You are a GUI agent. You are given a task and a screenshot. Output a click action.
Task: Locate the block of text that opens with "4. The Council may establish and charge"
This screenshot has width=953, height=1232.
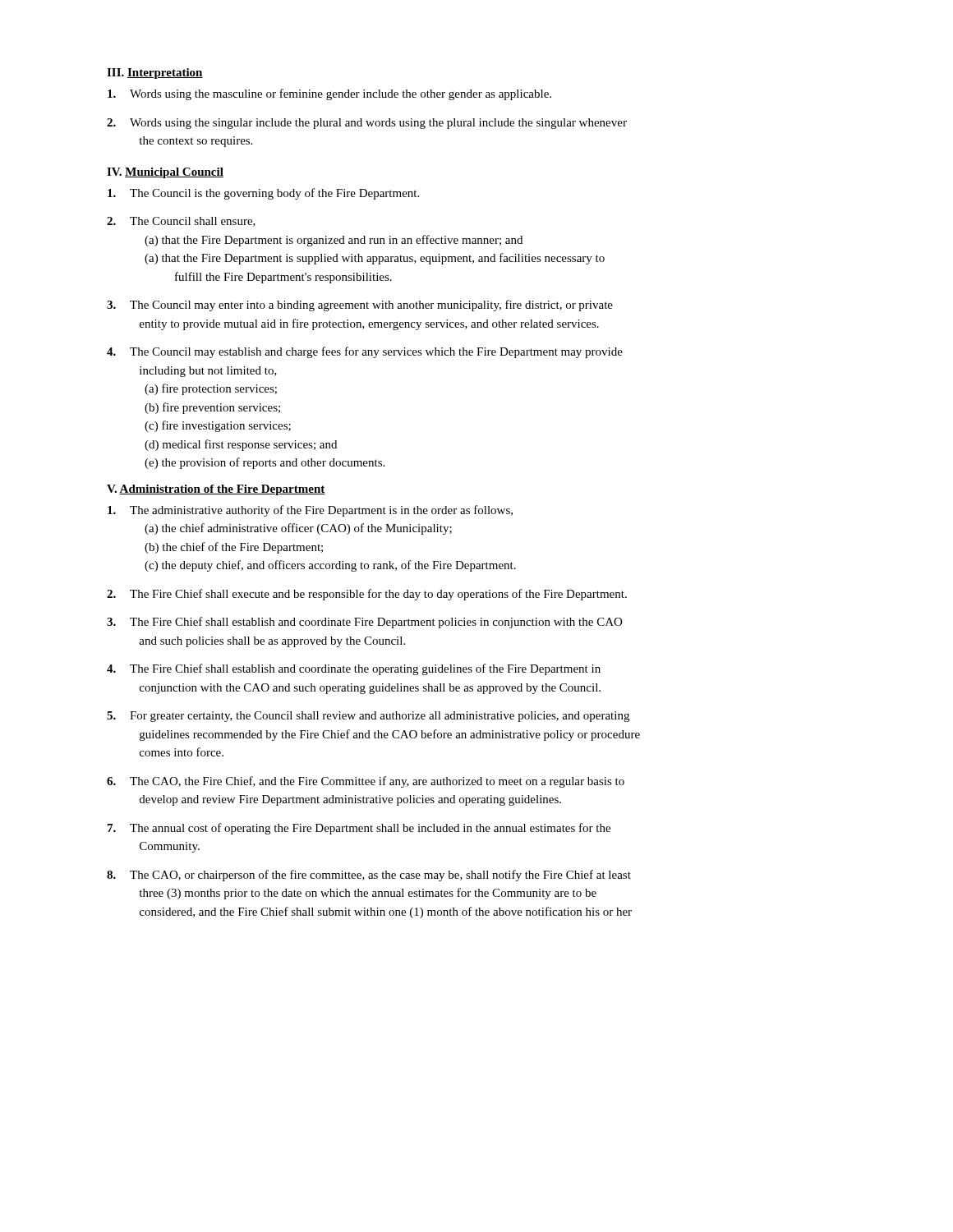click(365, 352)
